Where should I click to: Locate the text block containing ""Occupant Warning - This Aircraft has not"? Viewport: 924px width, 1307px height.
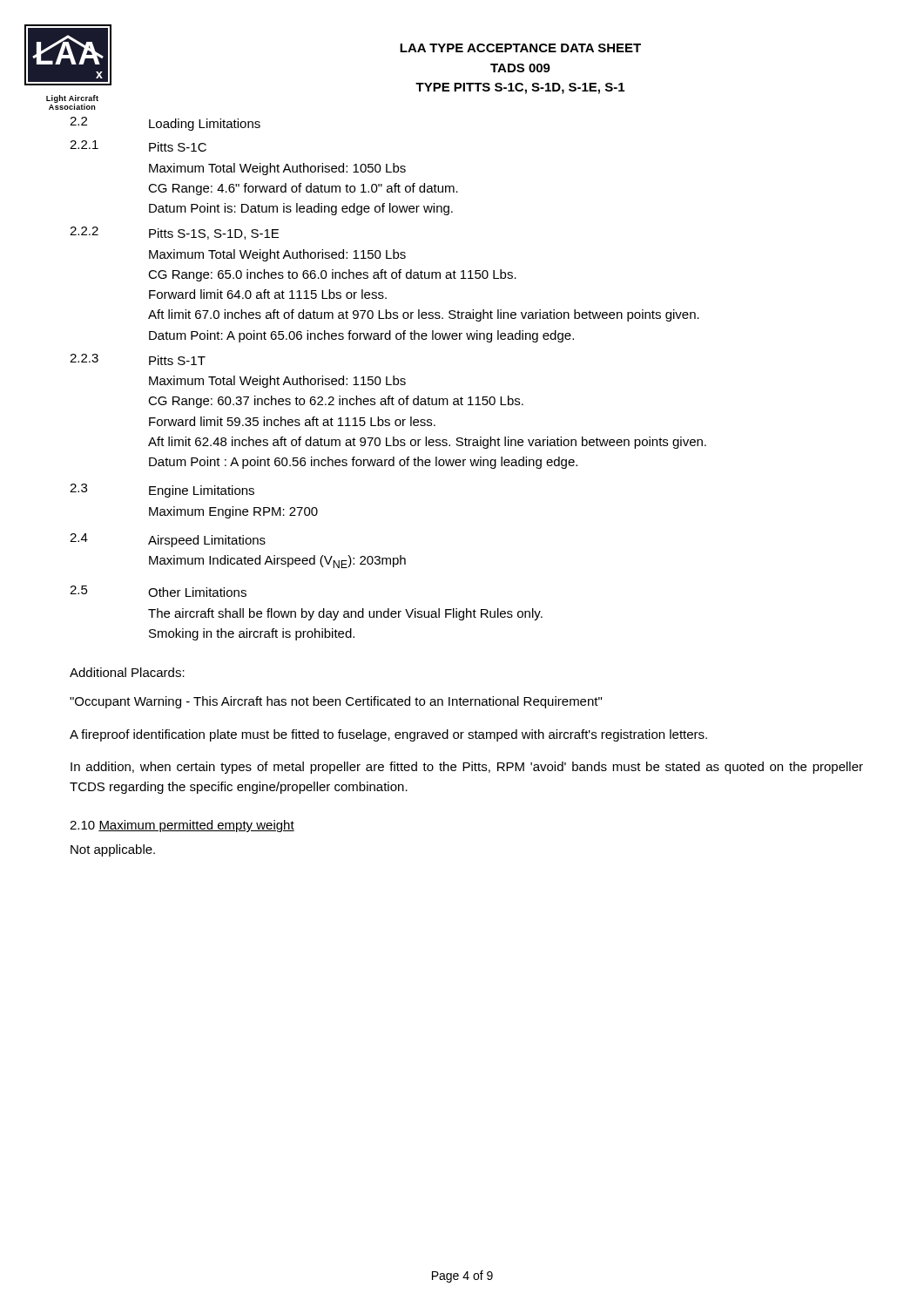(336, 701)
